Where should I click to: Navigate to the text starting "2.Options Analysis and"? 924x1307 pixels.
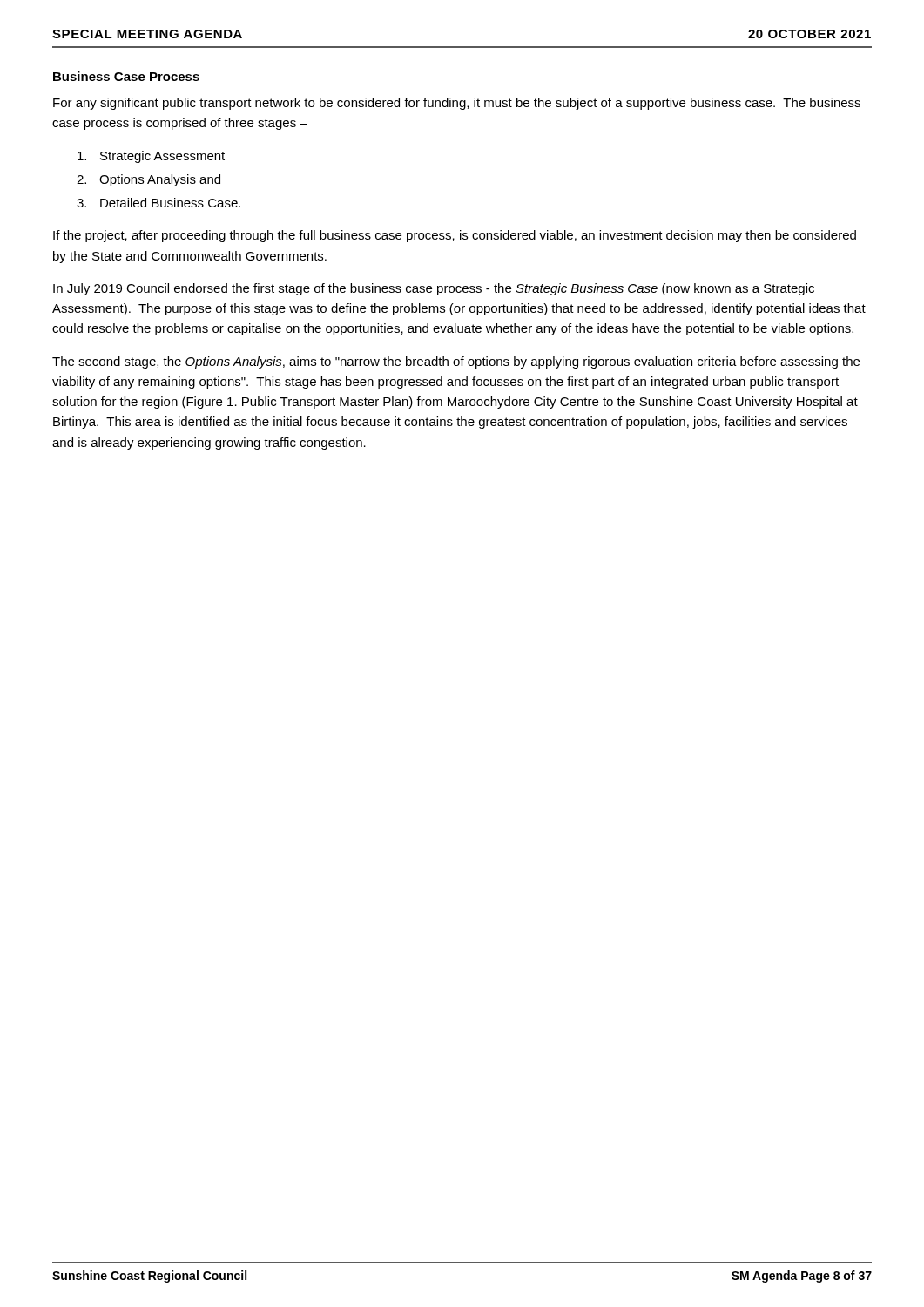click(x=149, y=179)
